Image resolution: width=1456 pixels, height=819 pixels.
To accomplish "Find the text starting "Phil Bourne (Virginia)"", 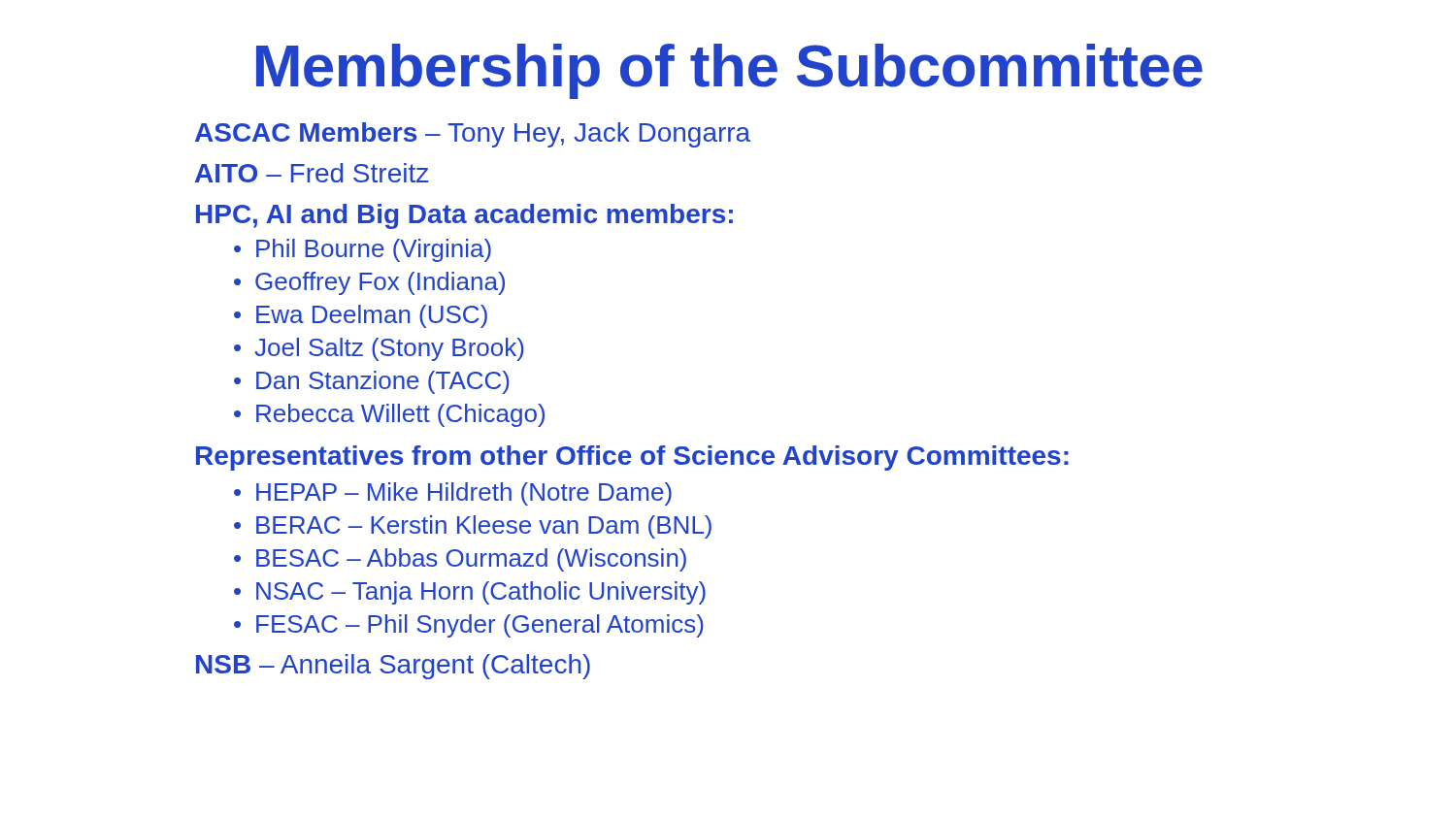I will (x=373, y=248).
